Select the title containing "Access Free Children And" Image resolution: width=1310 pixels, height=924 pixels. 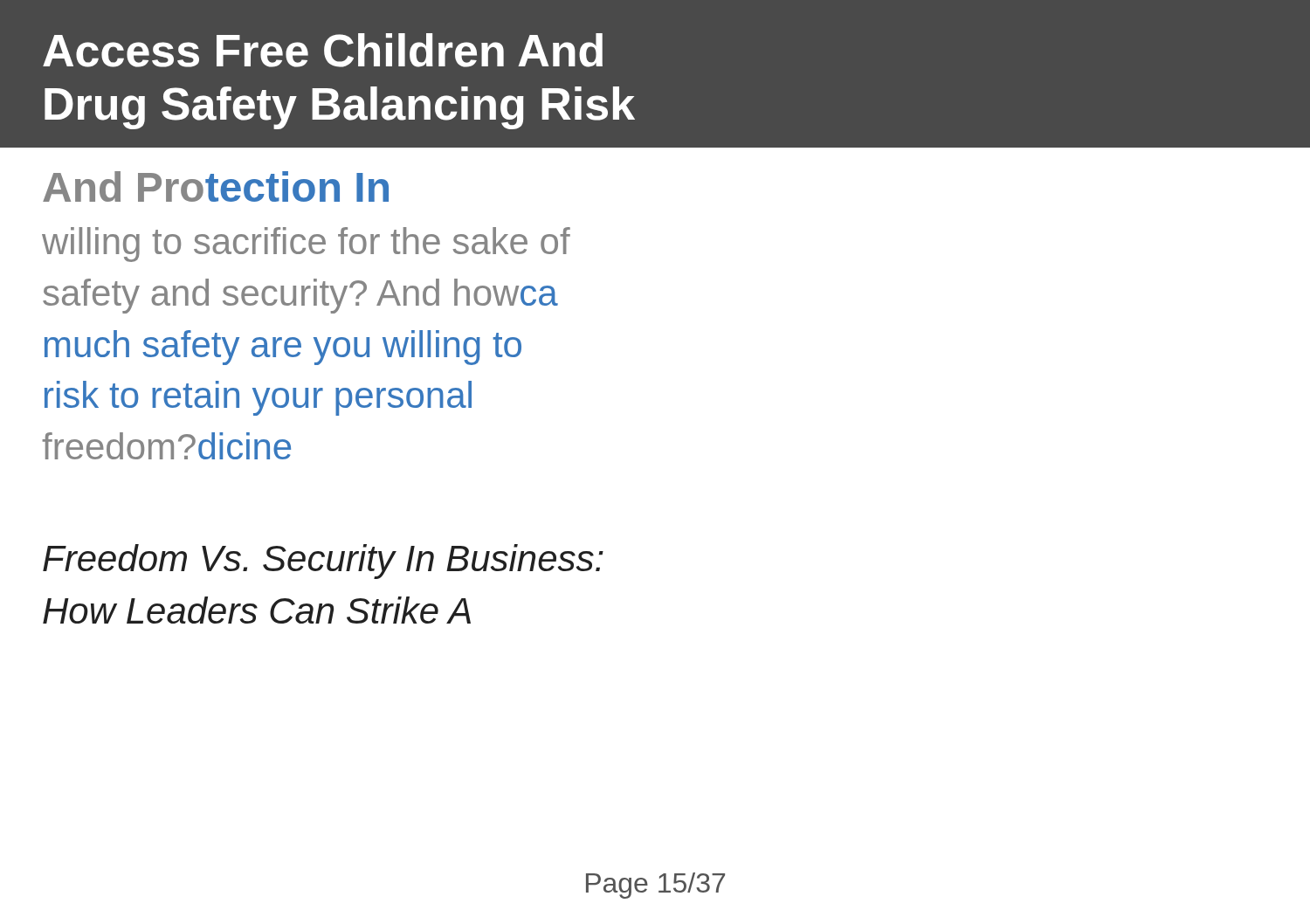(x=655, y=106)
